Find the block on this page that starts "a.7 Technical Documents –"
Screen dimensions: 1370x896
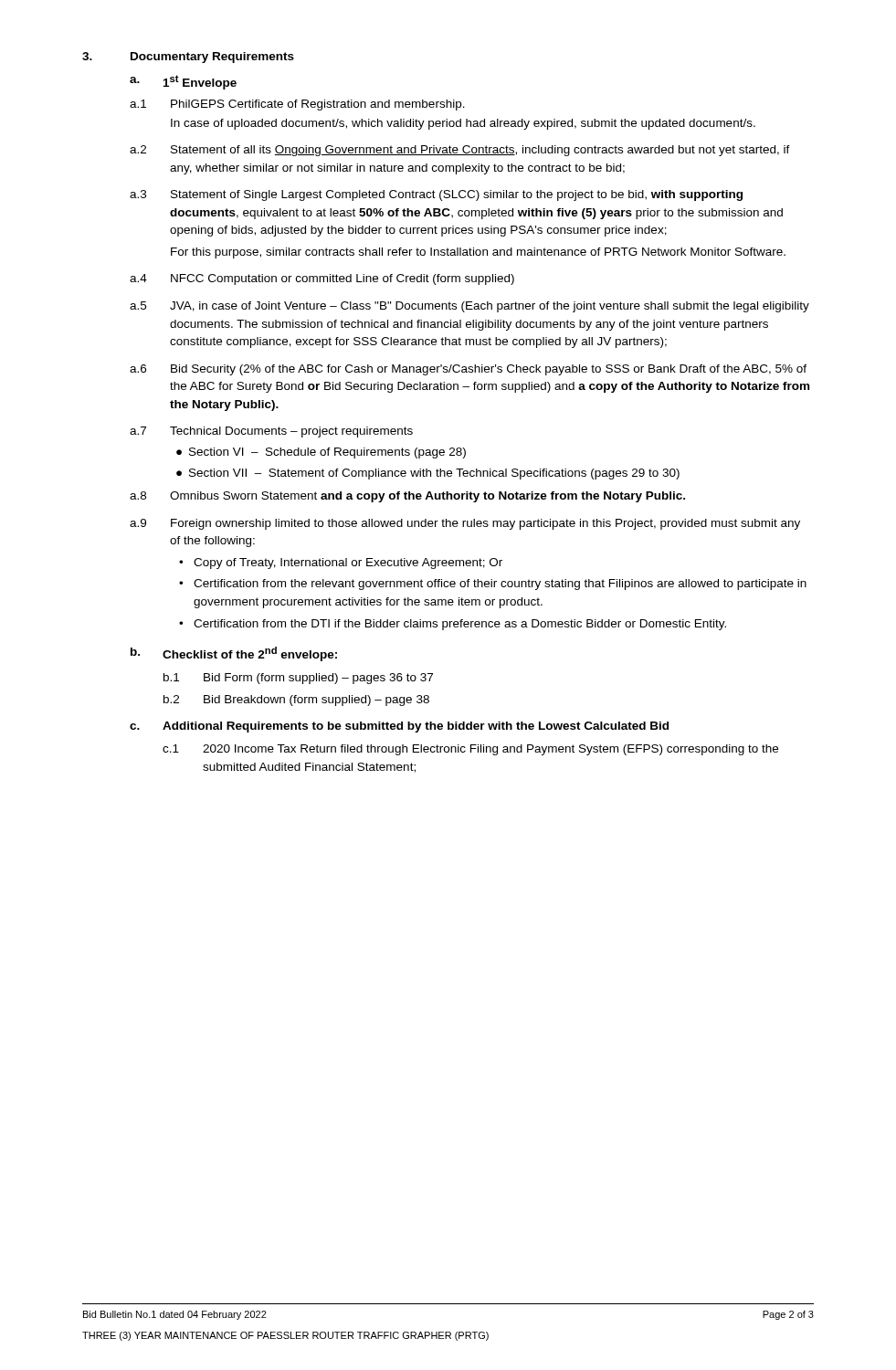coord(405,452)
